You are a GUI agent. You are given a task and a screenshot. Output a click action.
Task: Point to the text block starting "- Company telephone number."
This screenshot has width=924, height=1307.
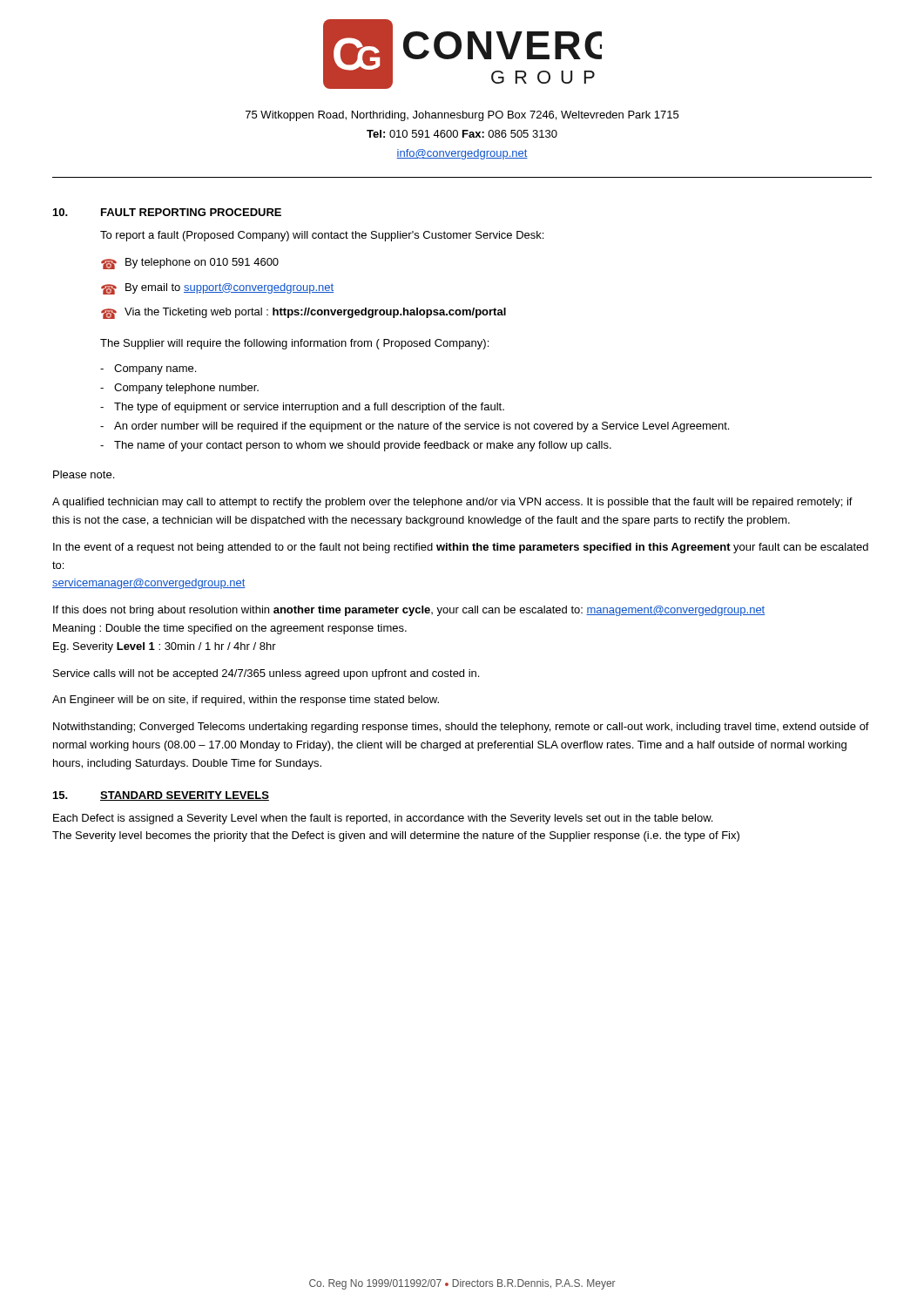tap(180, 388)
